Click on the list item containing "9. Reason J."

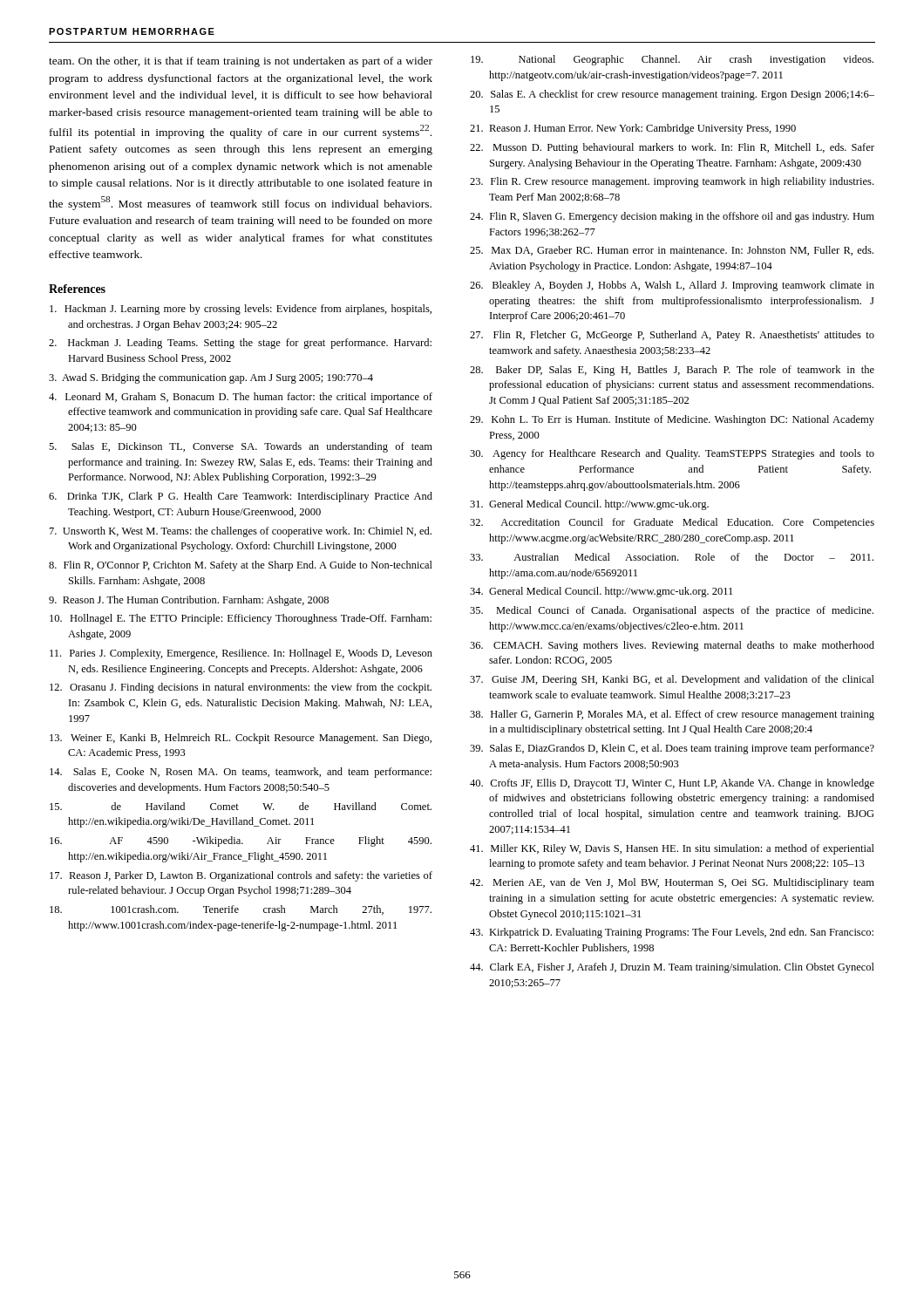(189, 600)
